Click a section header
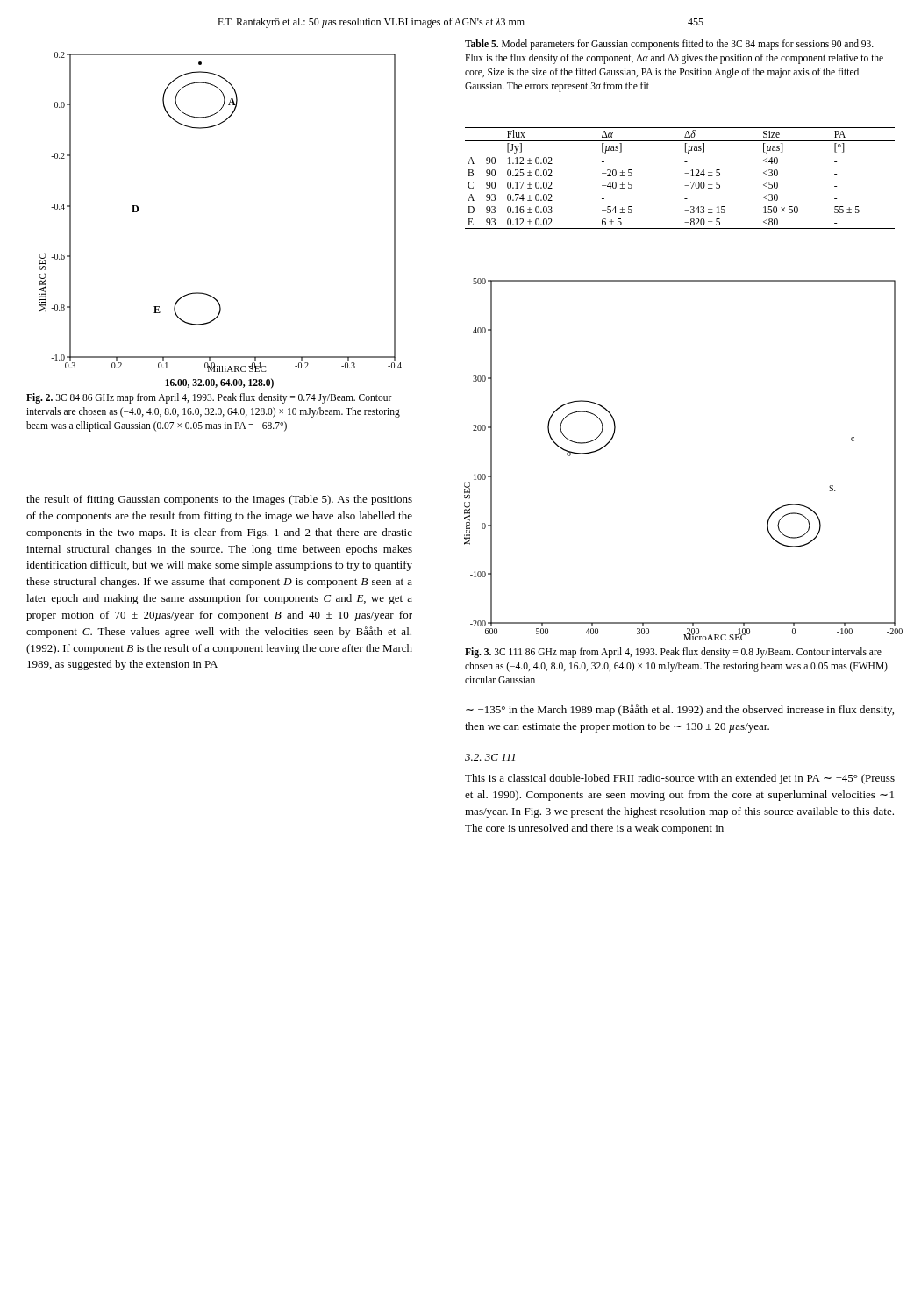Viewport: 921px width, 1316px height. [491, 757]
